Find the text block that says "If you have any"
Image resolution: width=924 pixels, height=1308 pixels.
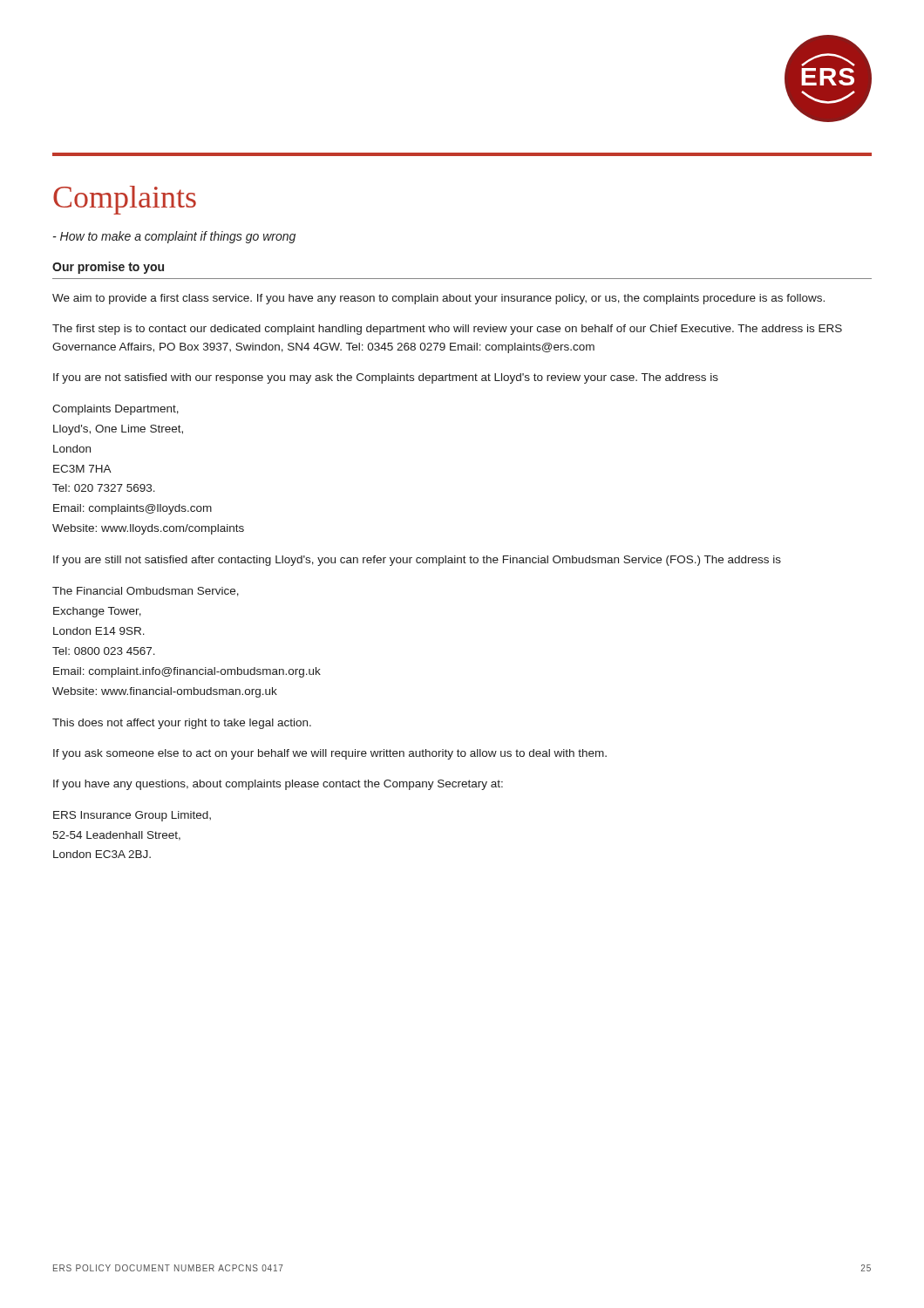462,784
